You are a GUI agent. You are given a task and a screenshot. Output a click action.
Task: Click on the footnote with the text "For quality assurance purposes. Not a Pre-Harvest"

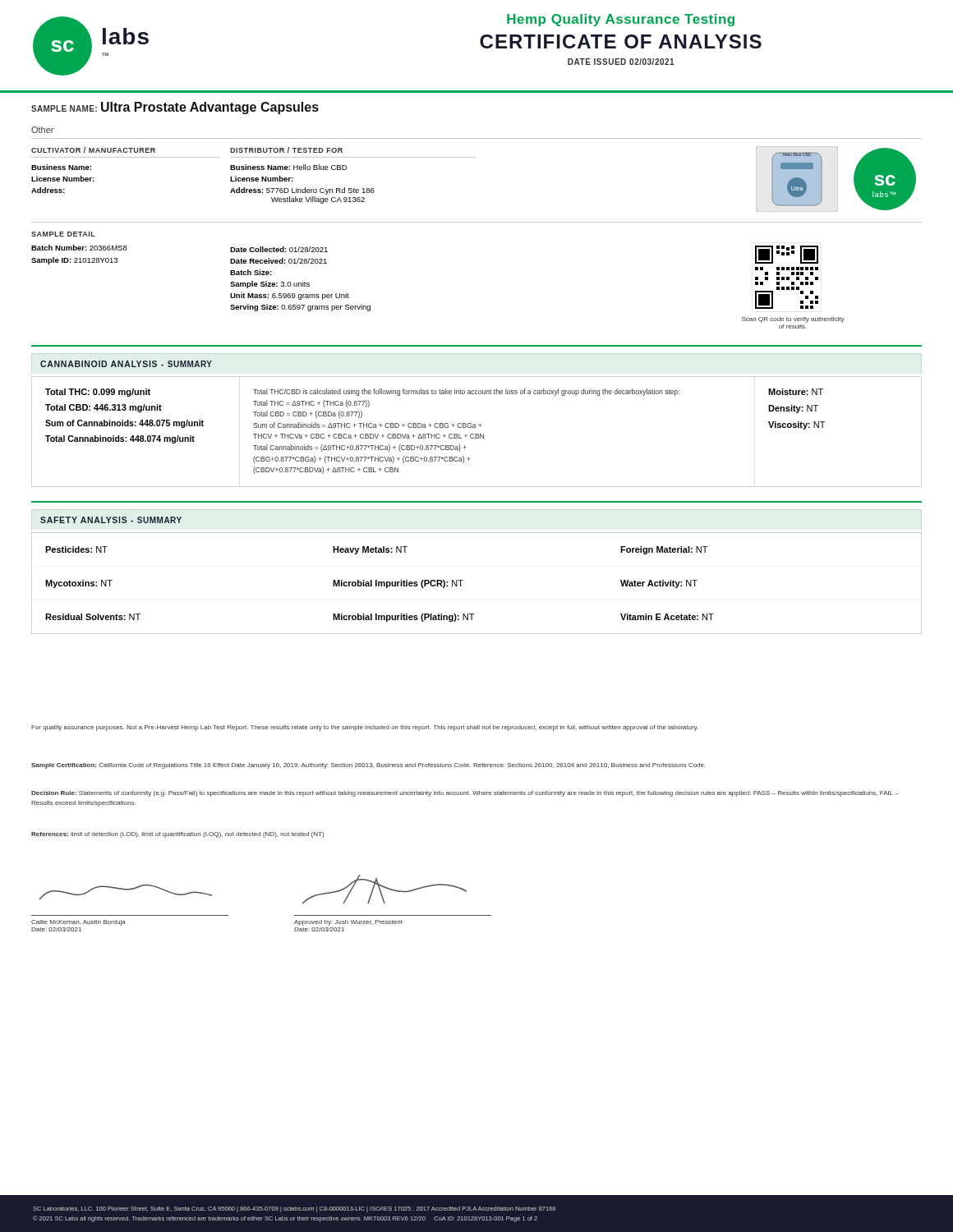point(476,728)
